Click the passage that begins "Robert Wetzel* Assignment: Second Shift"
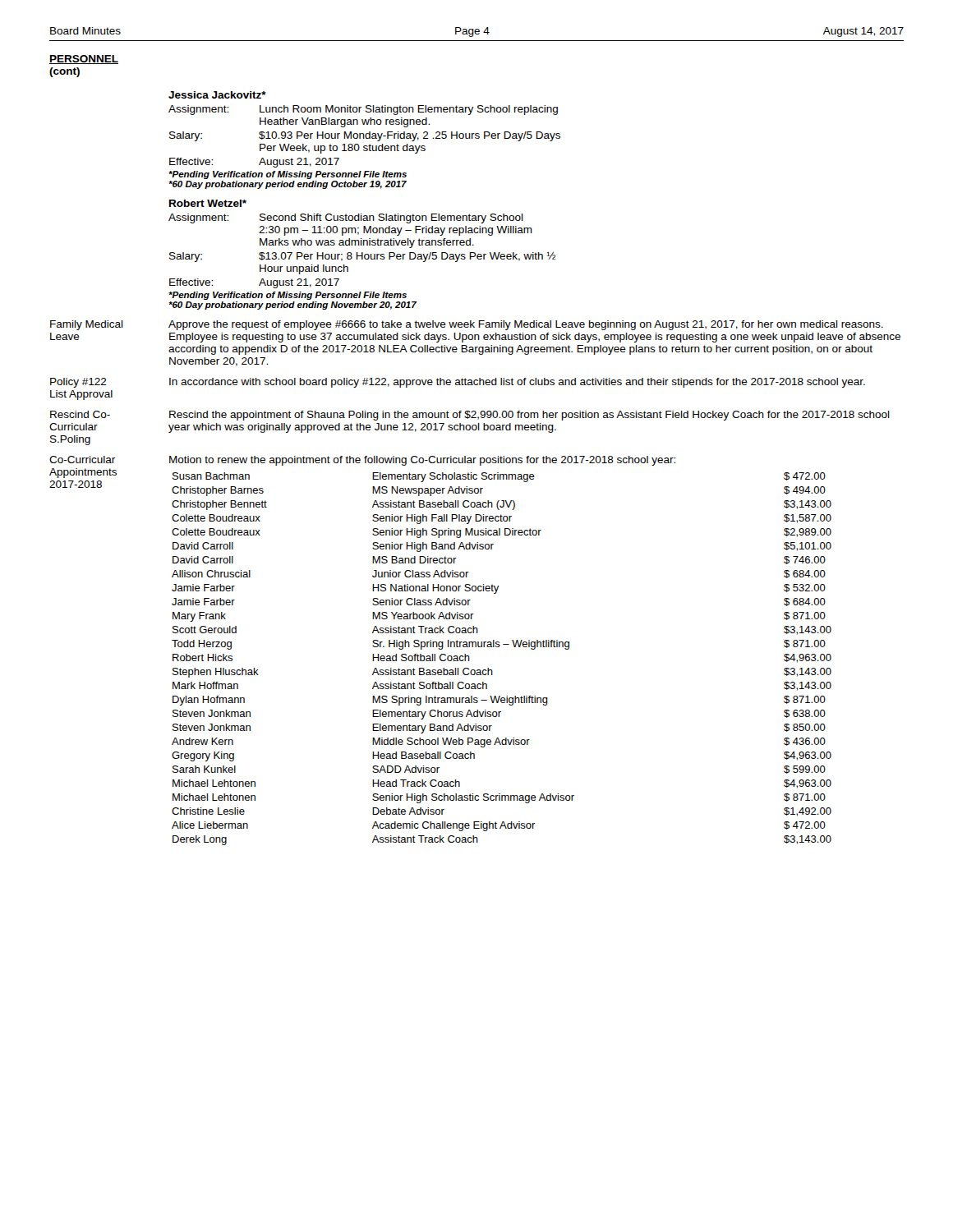 [x=536, y=253]
